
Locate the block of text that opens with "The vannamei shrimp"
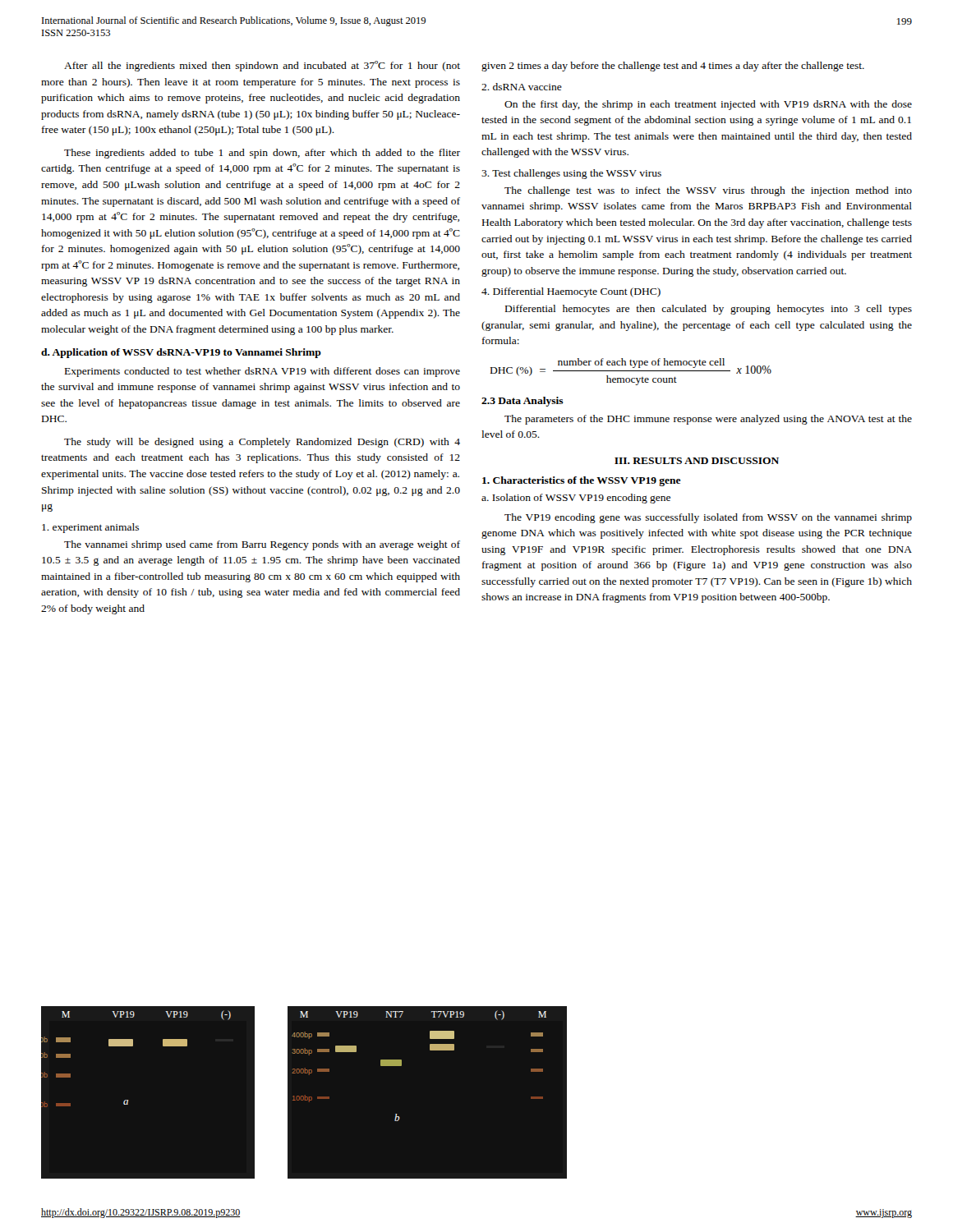point(251,576)
